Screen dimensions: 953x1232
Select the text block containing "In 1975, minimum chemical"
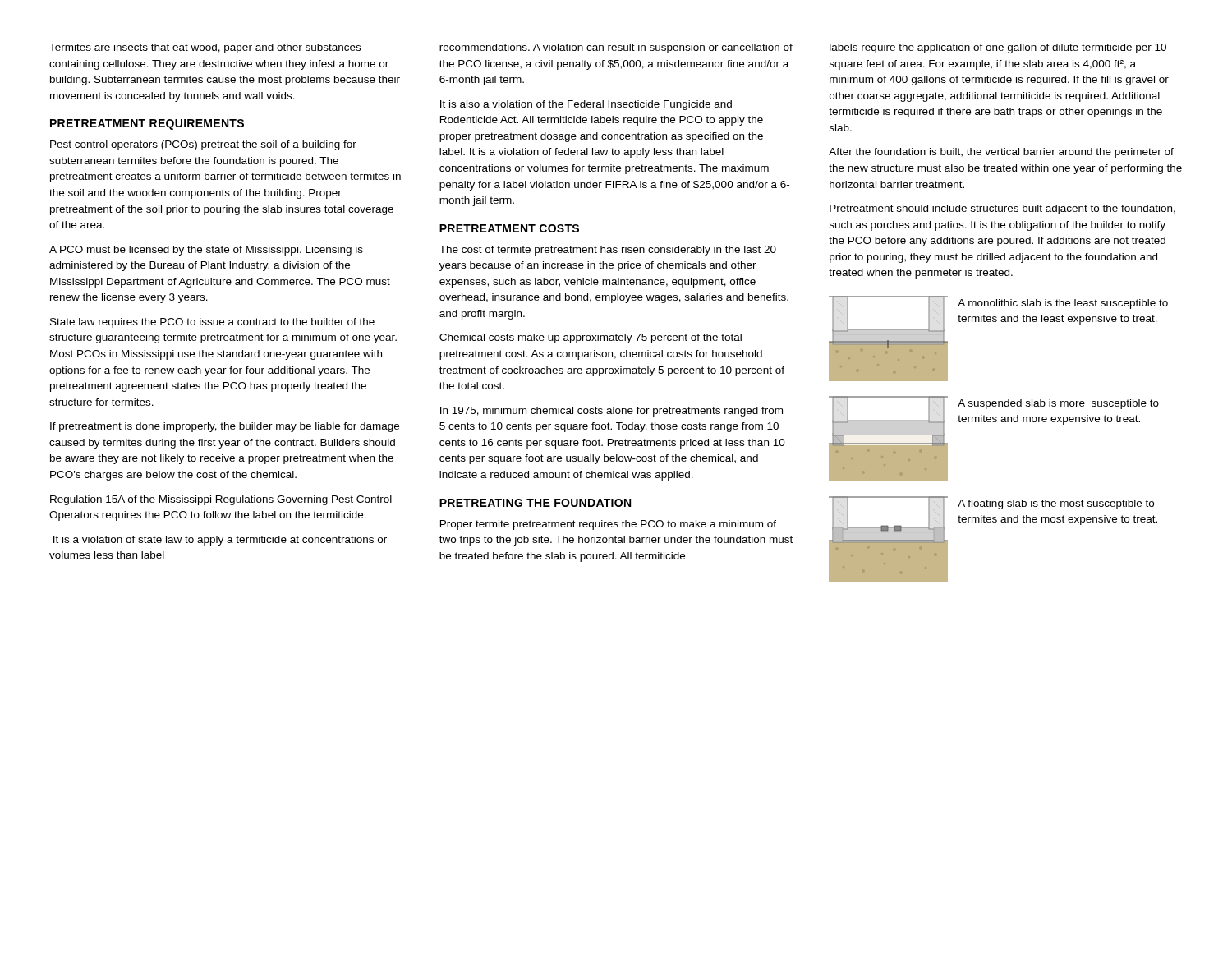click(616, 442)
